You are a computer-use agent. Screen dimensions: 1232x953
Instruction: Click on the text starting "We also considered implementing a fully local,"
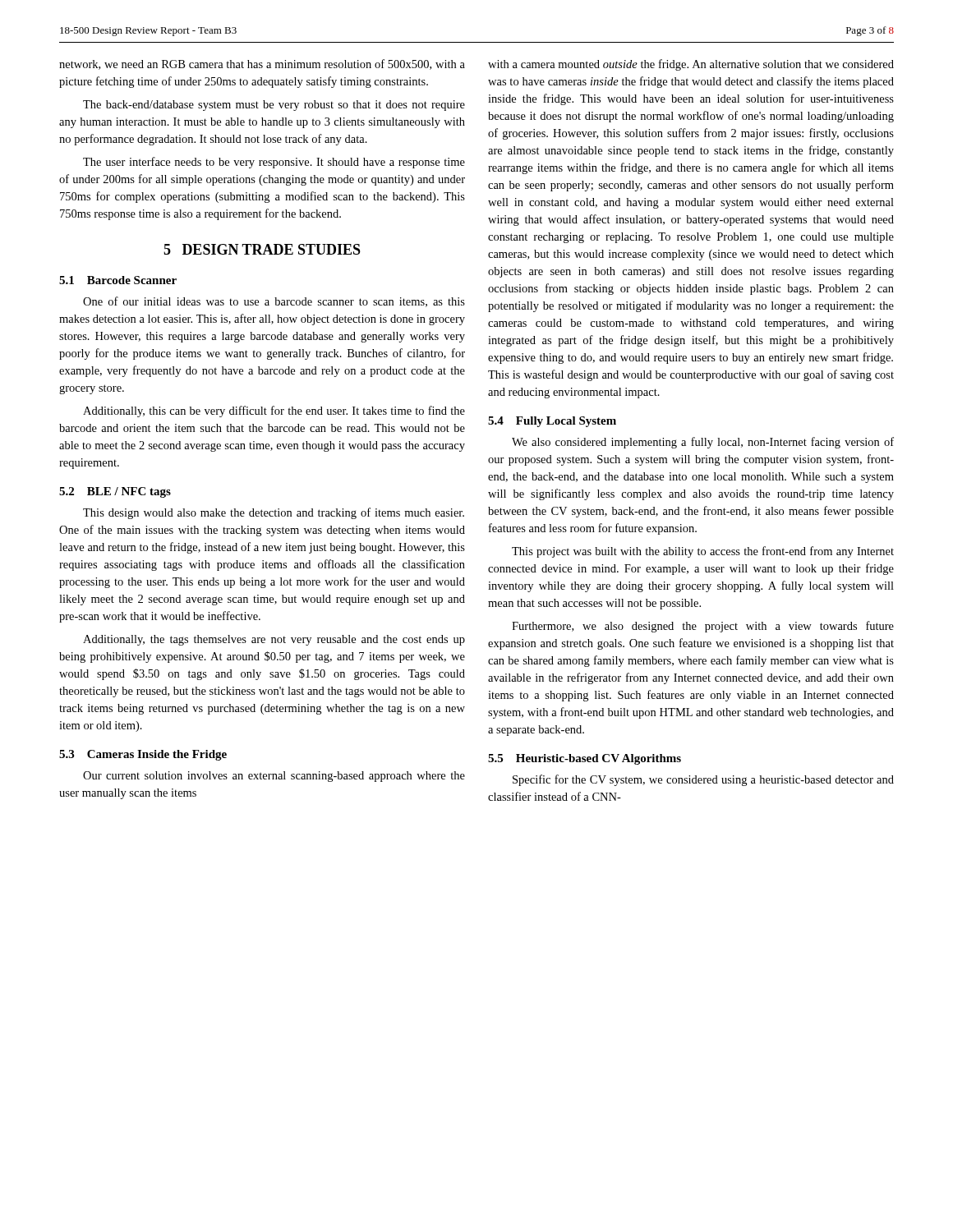coord(691,586)
